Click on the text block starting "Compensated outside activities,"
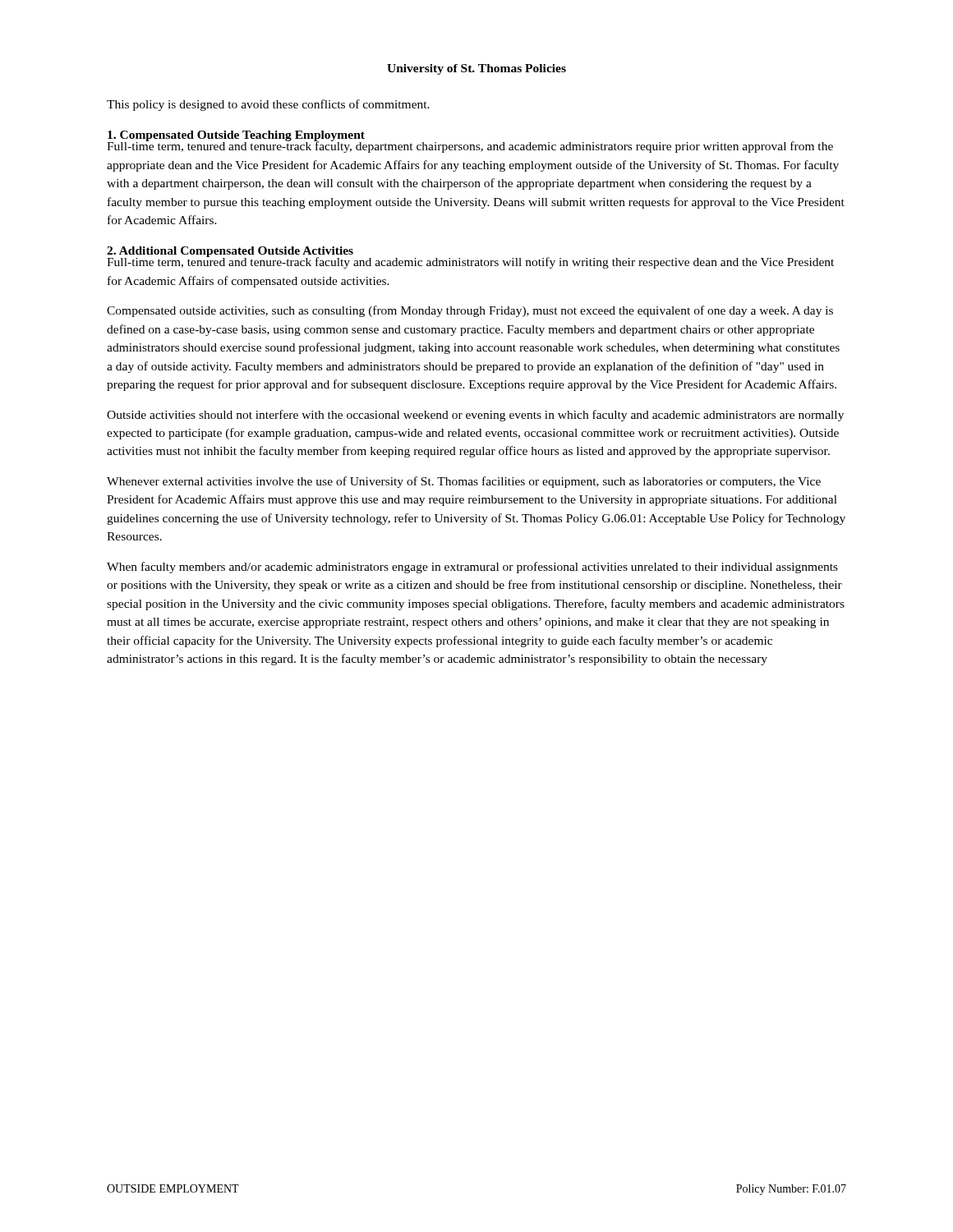 tap(473, 347)
